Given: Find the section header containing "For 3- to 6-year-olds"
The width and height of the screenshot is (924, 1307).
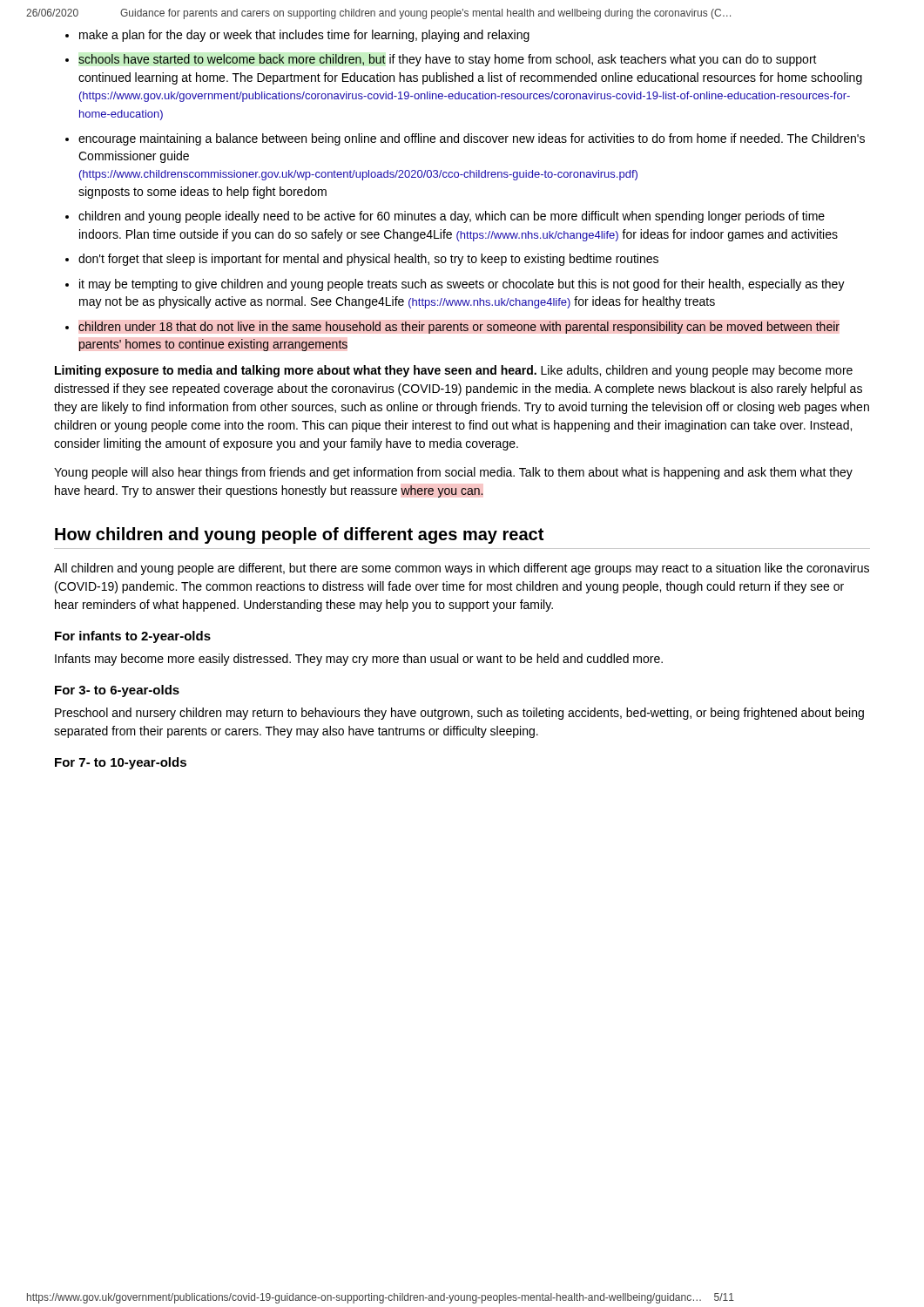Looking at the screenshot, I should coord(117,690).
